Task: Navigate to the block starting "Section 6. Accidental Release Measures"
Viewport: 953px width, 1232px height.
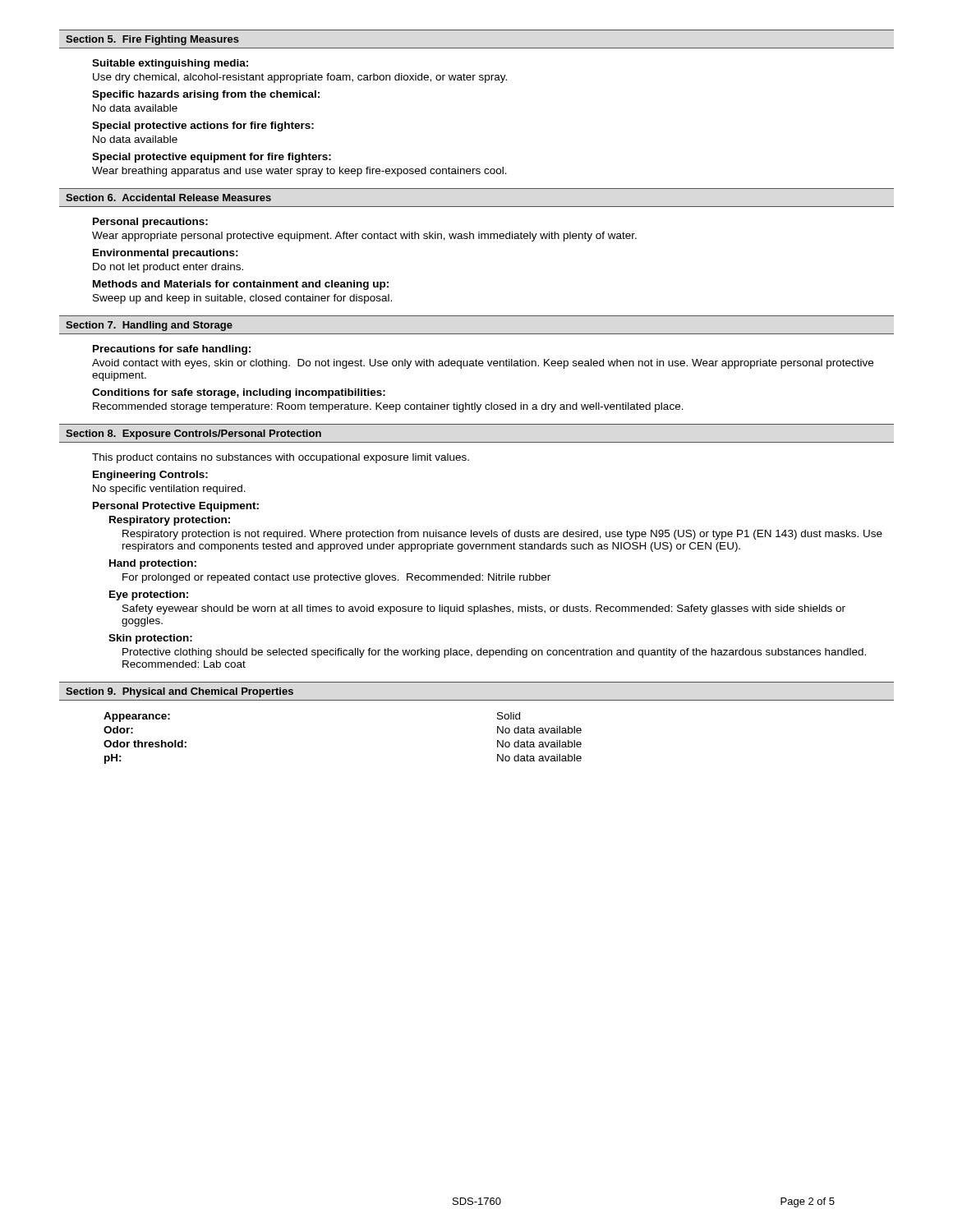Action: pos(169,197)
